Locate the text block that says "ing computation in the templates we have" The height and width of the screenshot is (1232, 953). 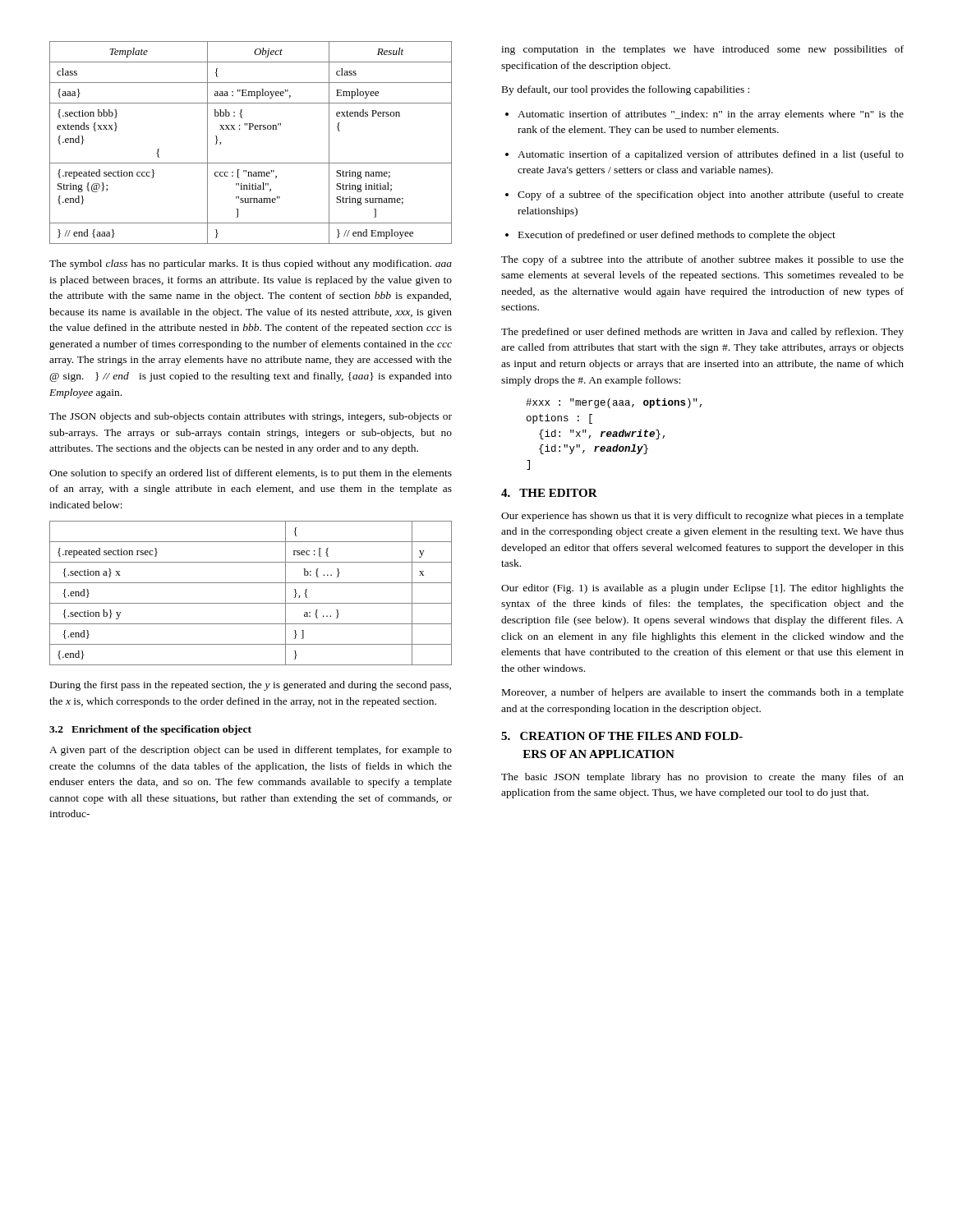coord(702,57)
